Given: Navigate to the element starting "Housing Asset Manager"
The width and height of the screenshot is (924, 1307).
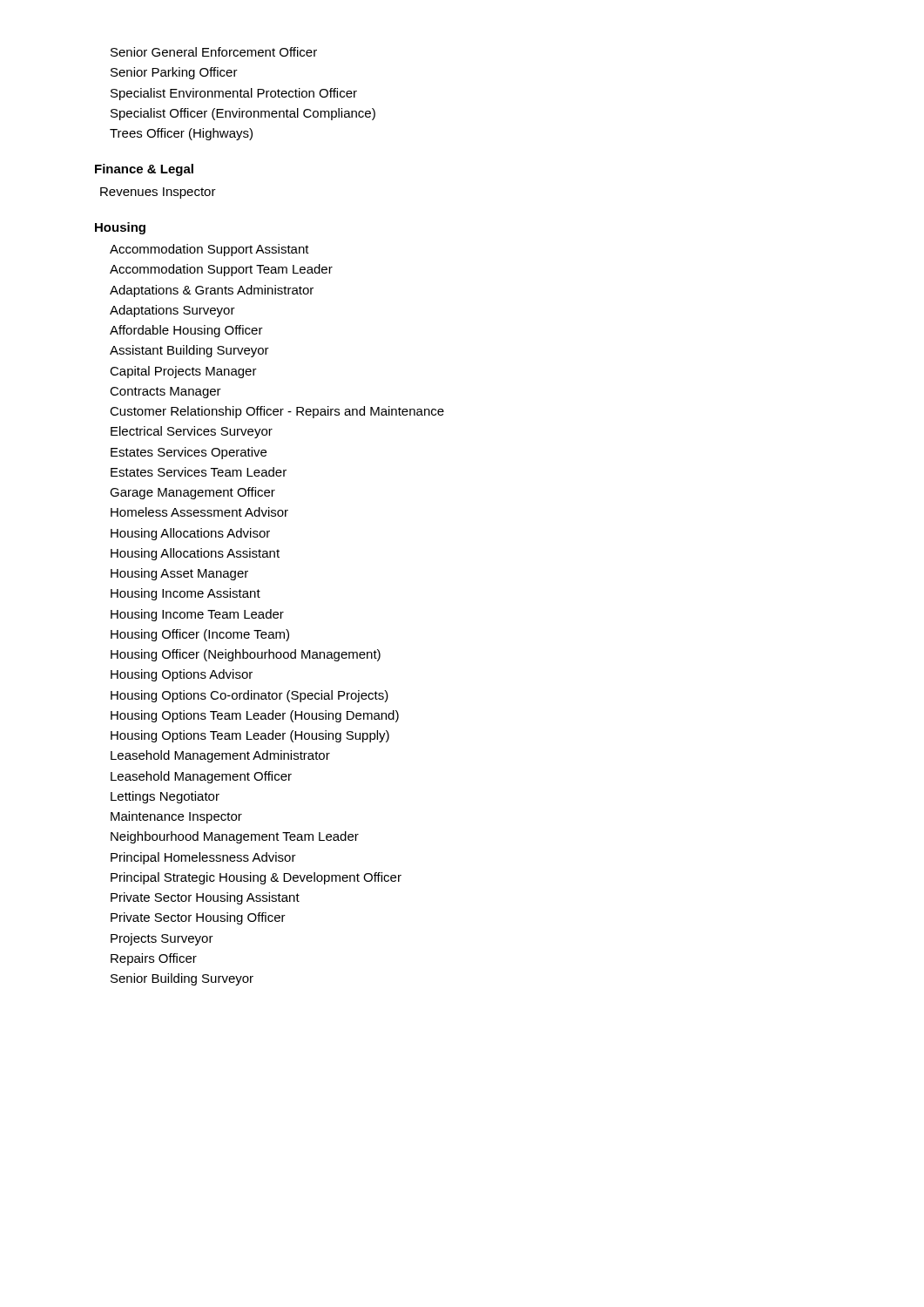Looking at the screenshot, I should click(x=179, y=573).
